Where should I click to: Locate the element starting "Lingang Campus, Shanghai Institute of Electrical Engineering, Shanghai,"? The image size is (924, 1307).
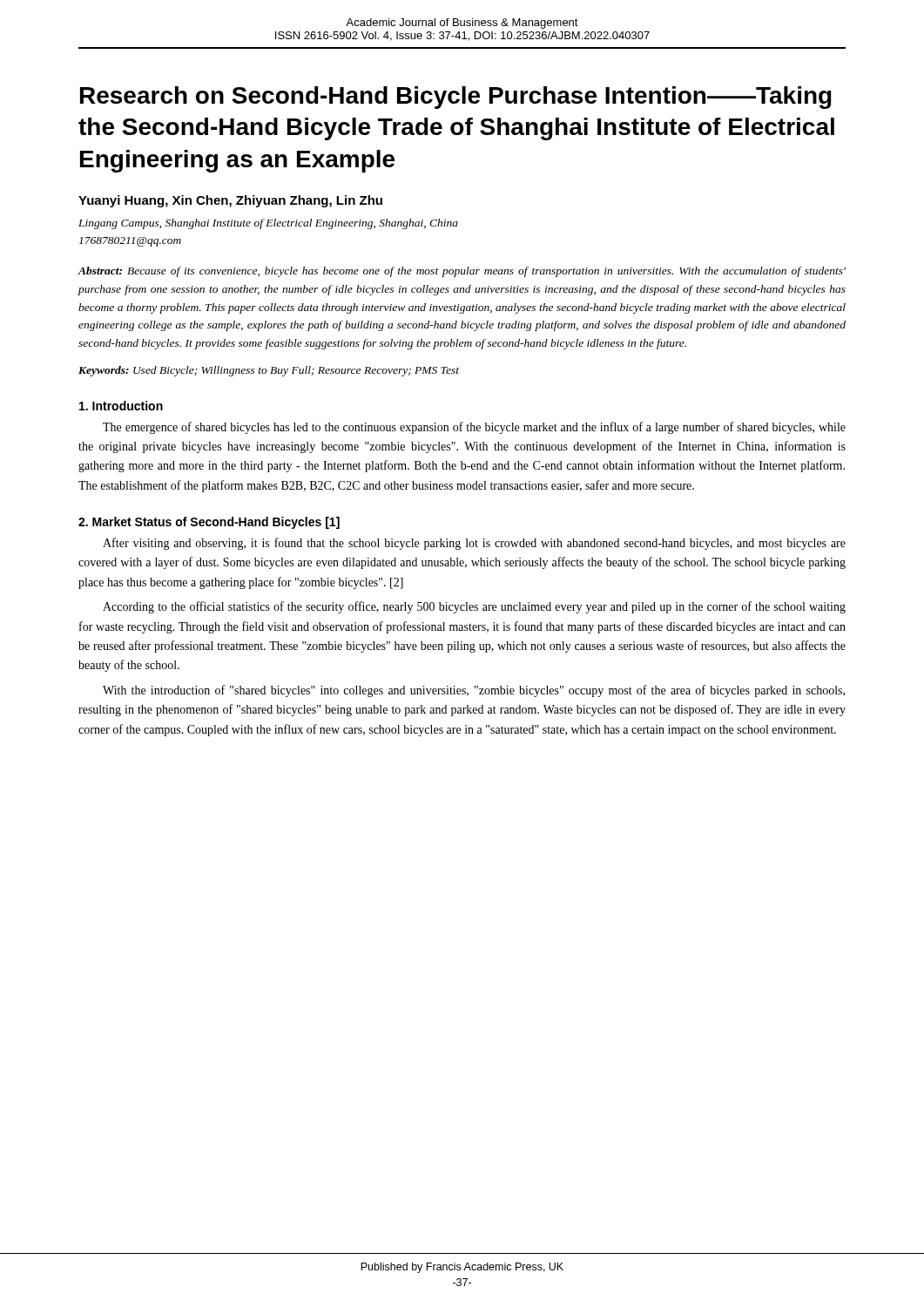pyautogui.click(x=462, y=232)
